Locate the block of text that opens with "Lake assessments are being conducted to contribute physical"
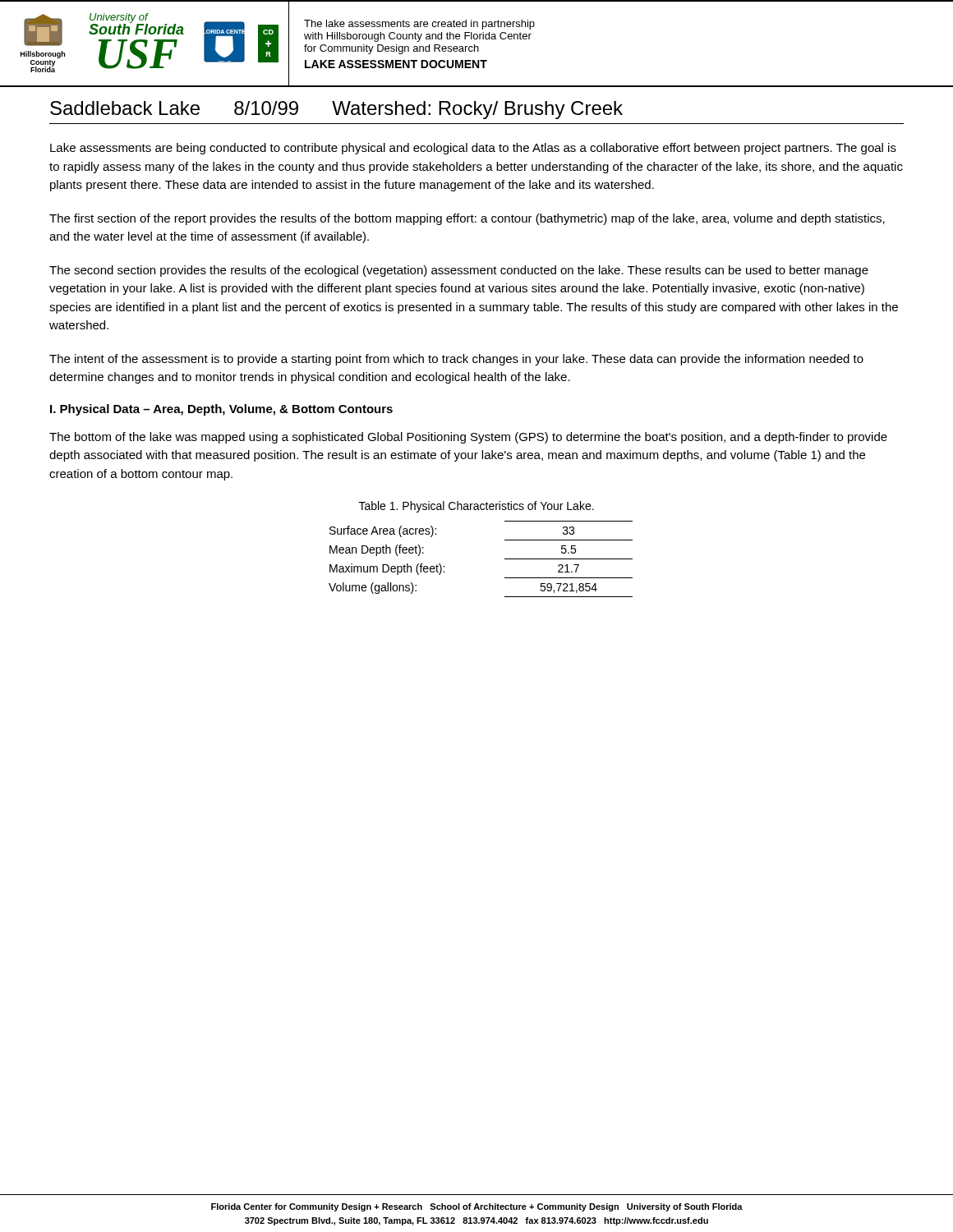 [x=476, y=167]
